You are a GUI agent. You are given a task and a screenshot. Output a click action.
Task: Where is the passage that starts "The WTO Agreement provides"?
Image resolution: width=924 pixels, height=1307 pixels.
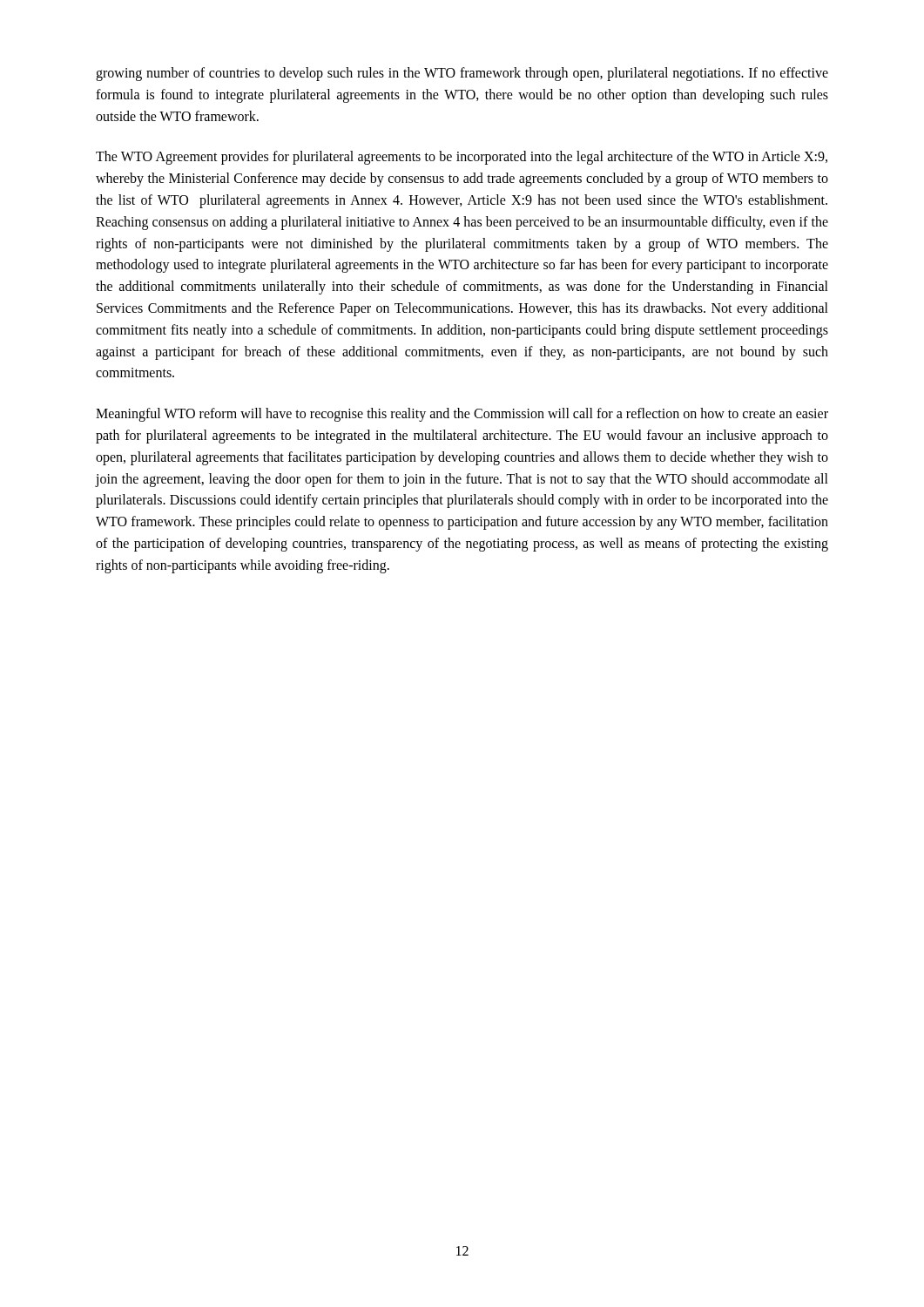click(462, 265)
